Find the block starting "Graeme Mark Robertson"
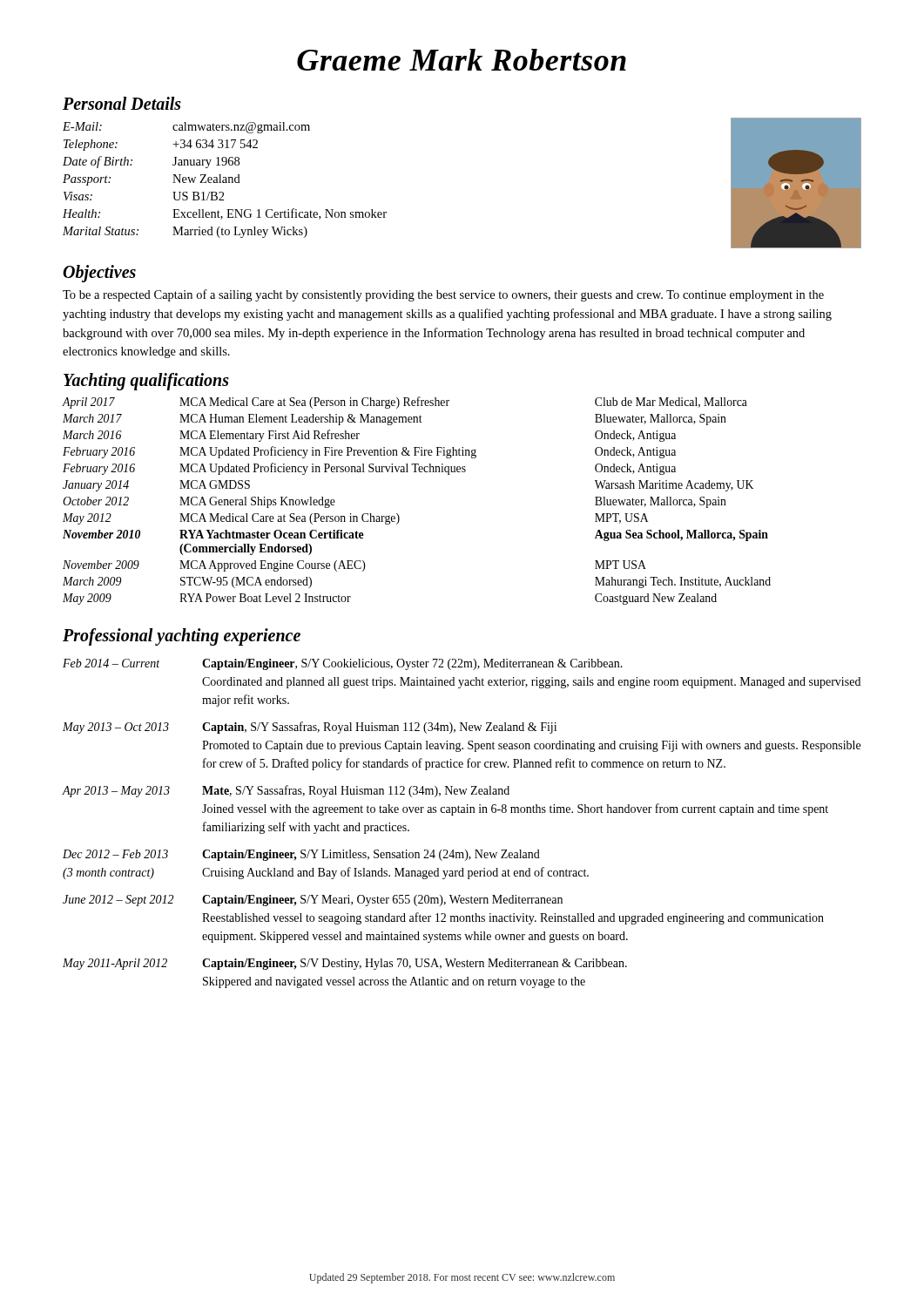Image resolution: width=924 pixels, height=1307 pixels. pos(462,60)
